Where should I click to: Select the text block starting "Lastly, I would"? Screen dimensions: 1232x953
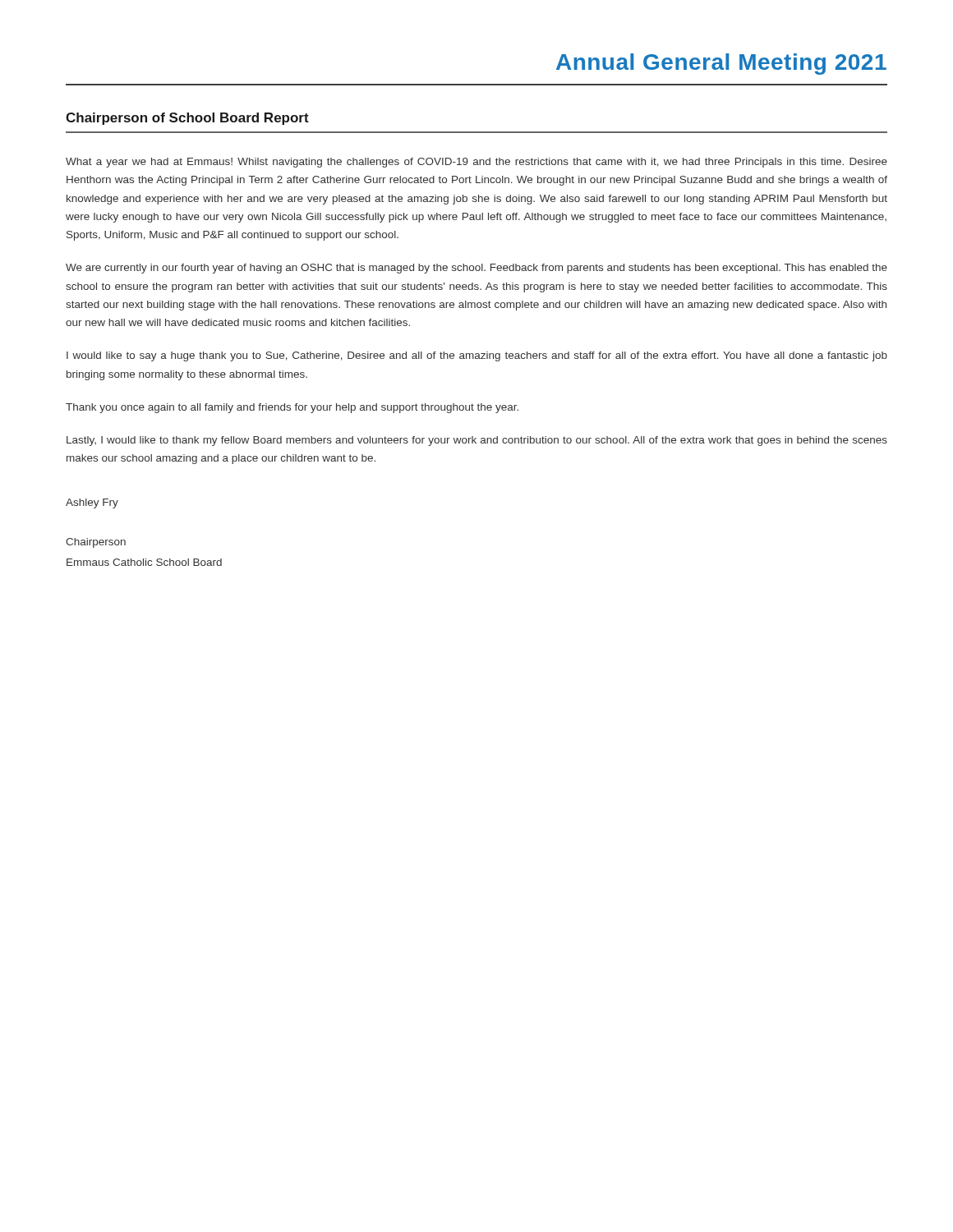click(476, 449)
